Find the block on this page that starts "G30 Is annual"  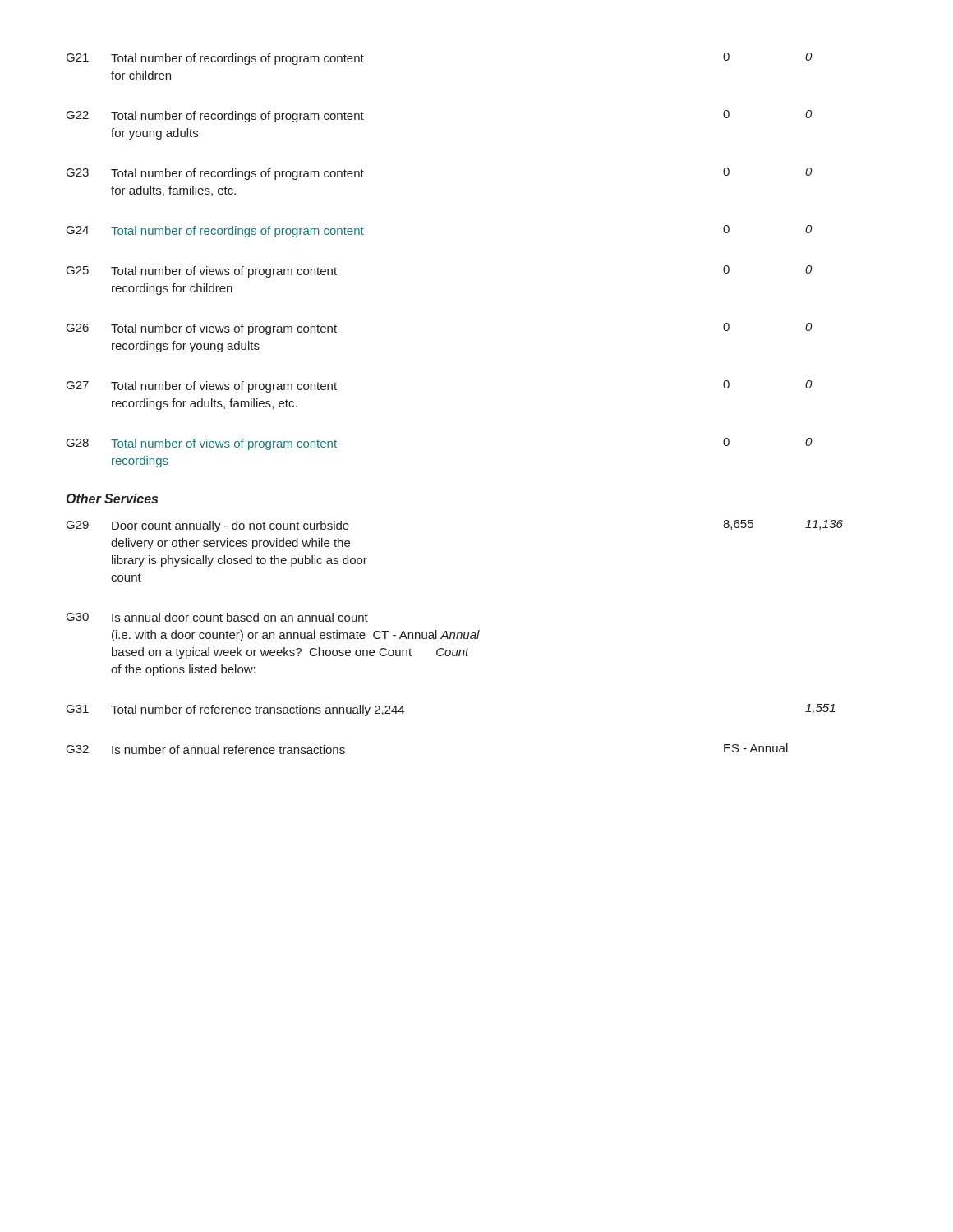pyautogui.click(x=476, y=643)
